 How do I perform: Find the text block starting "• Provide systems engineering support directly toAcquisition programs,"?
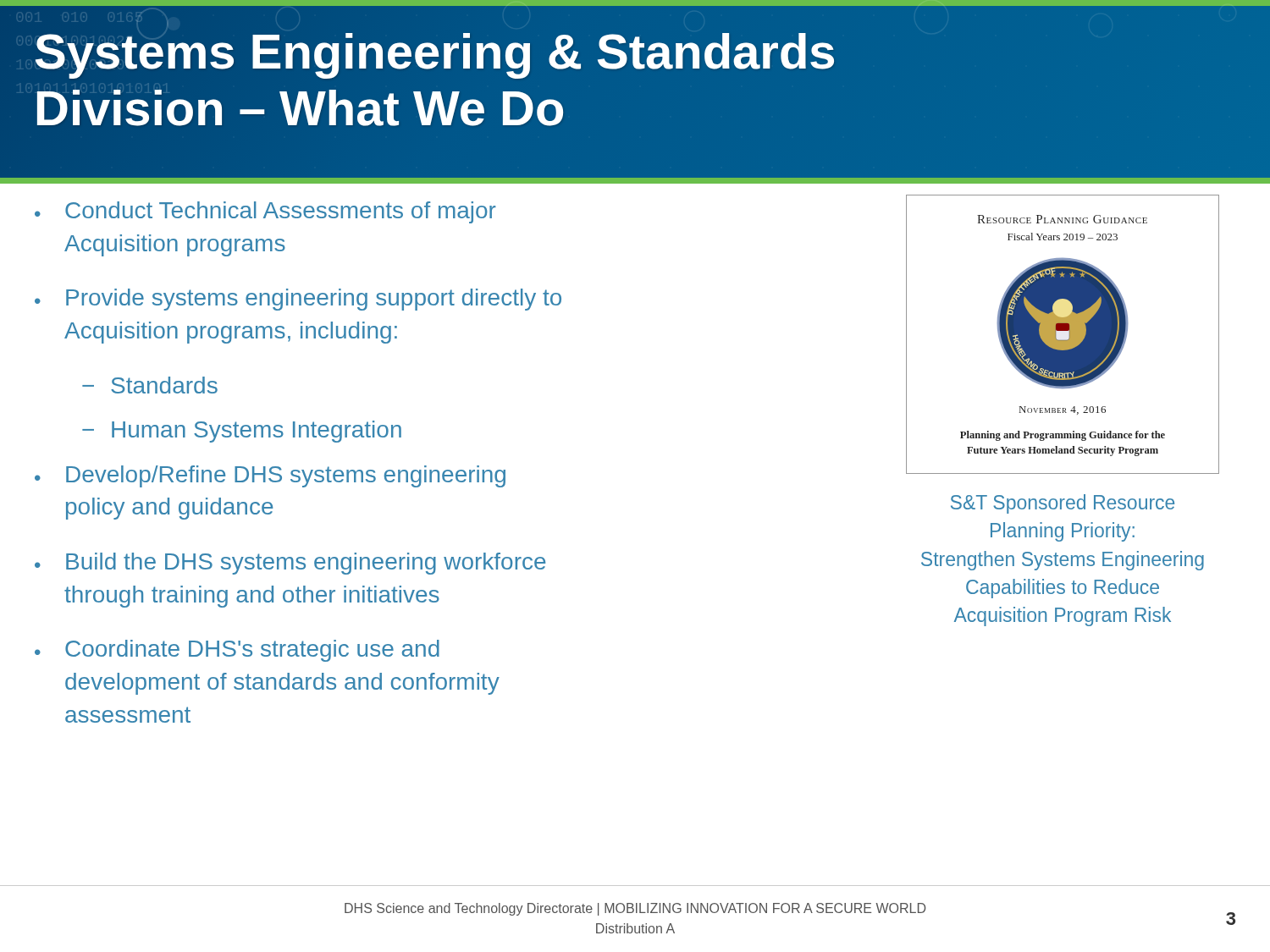coord(298,315)
